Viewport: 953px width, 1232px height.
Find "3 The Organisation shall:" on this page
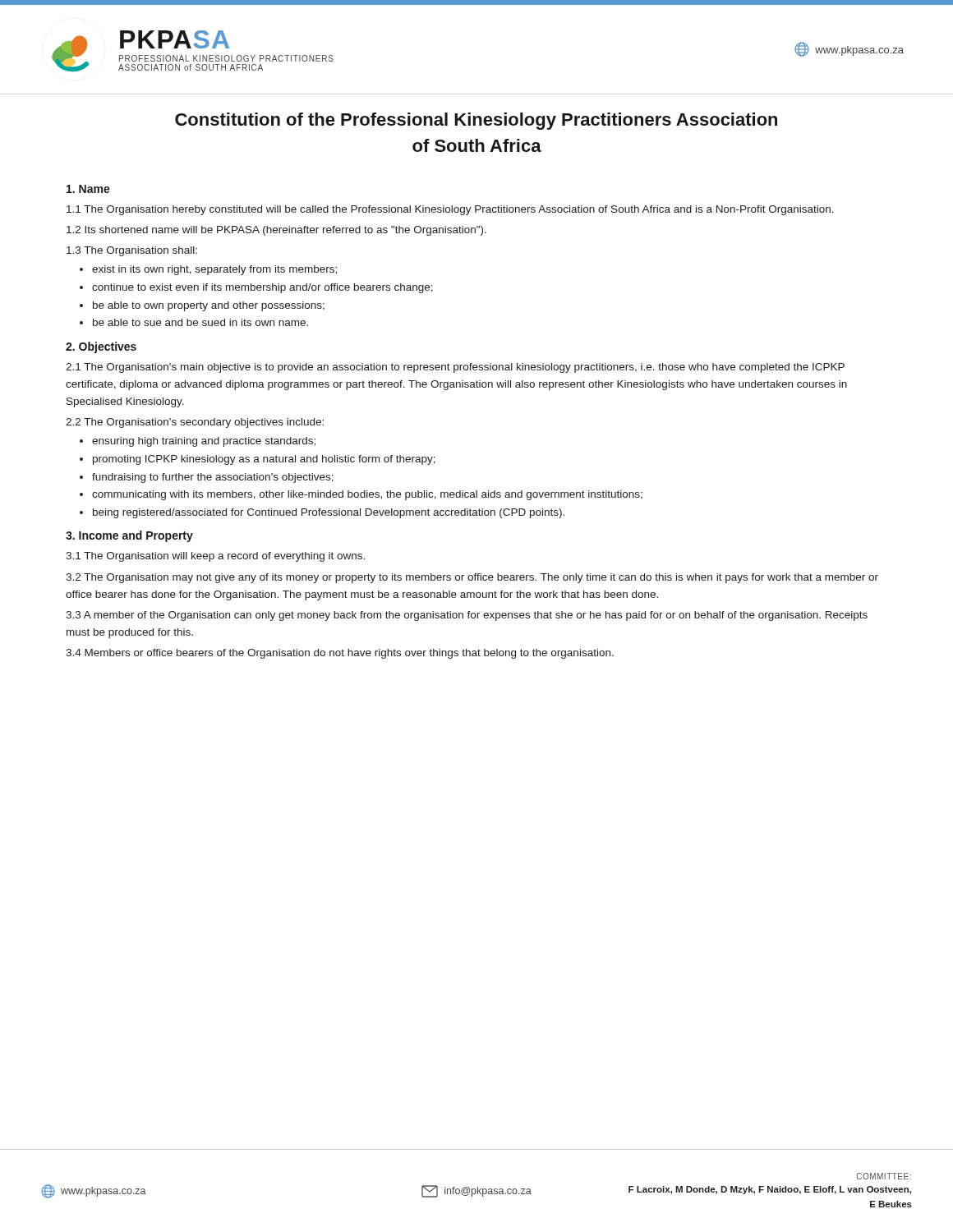[132, 250]
